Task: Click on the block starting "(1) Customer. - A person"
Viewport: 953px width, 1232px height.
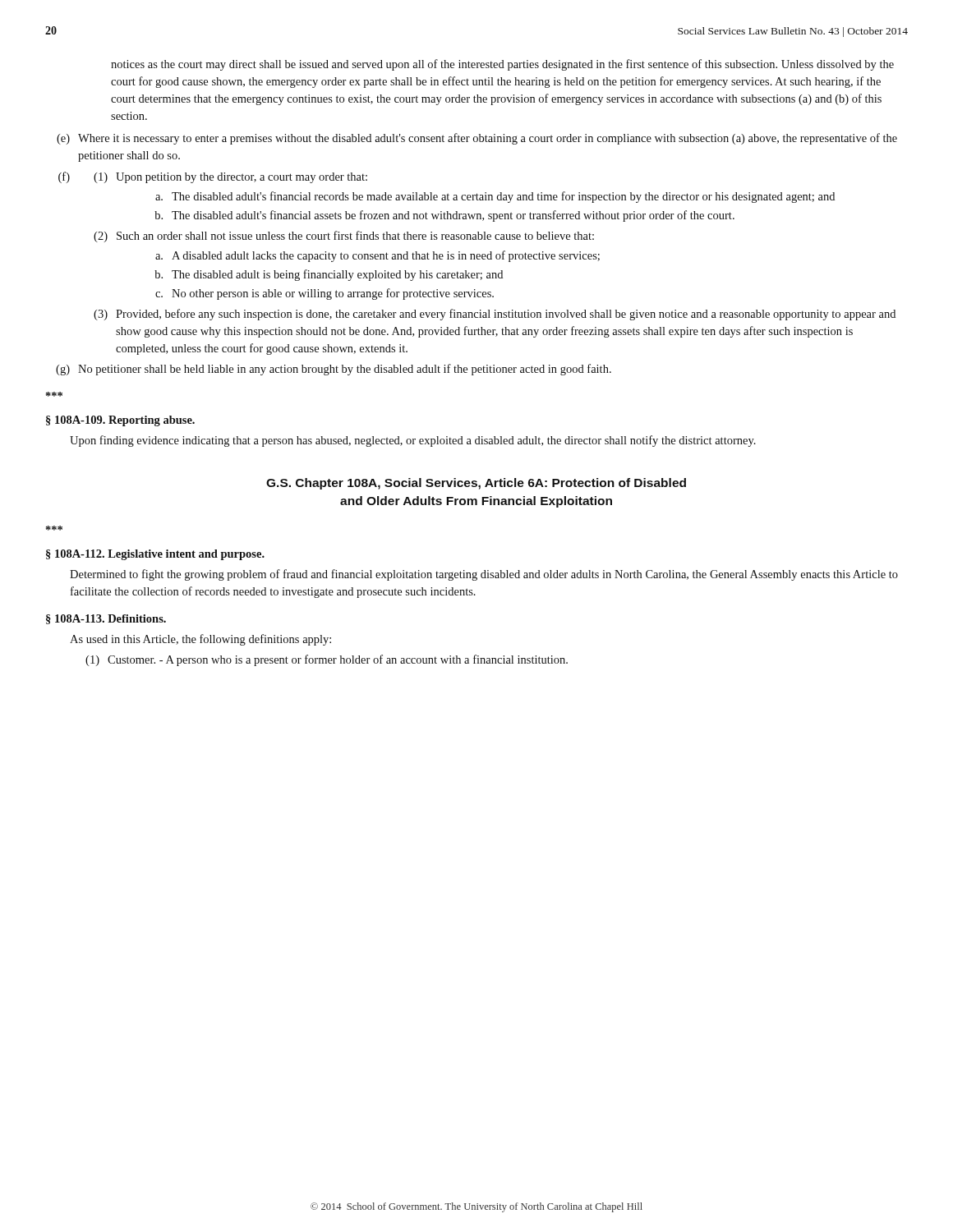Action: [489, 660]
